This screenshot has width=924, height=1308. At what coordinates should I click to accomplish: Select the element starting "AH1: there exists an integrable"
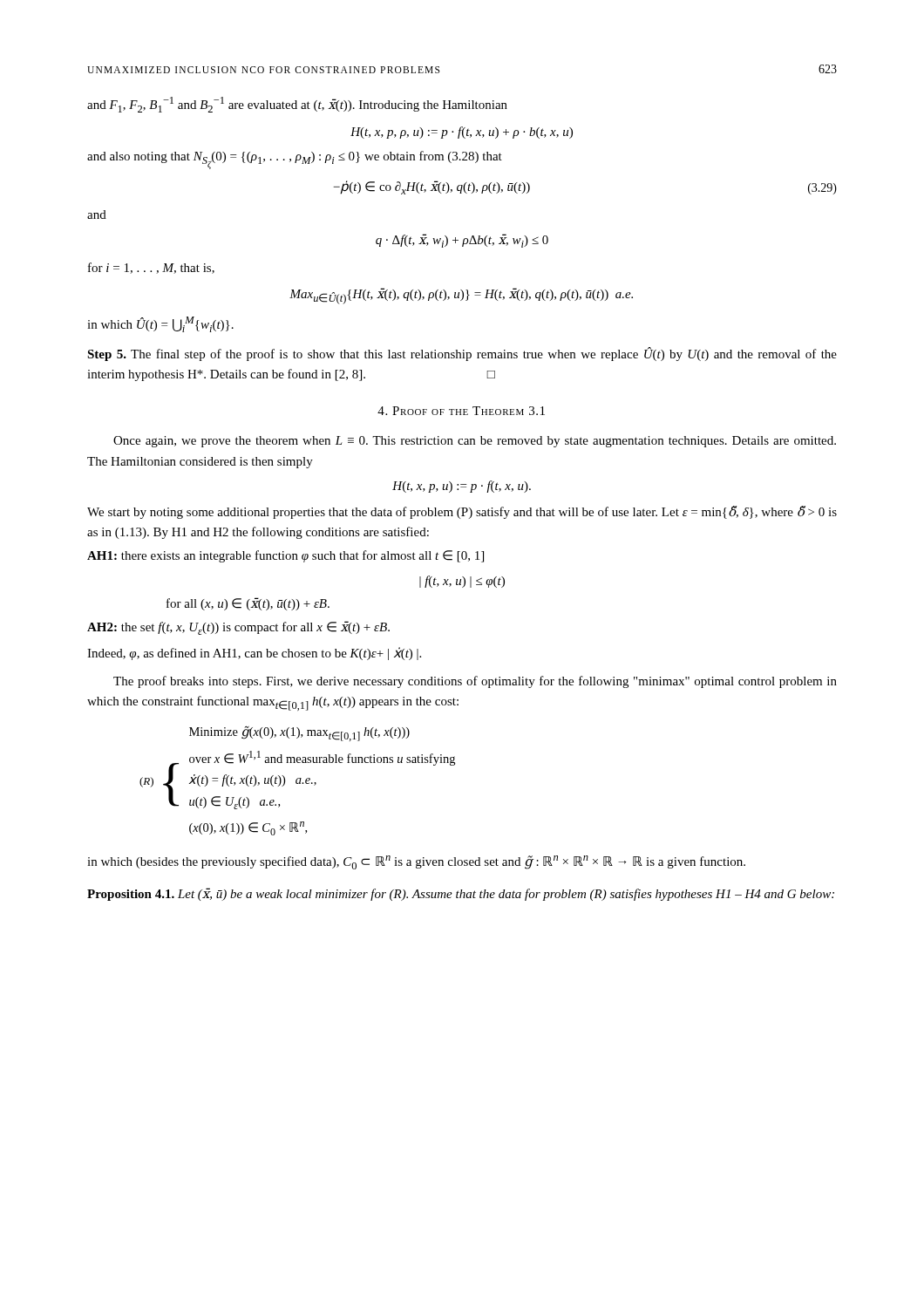coord(286,556)
